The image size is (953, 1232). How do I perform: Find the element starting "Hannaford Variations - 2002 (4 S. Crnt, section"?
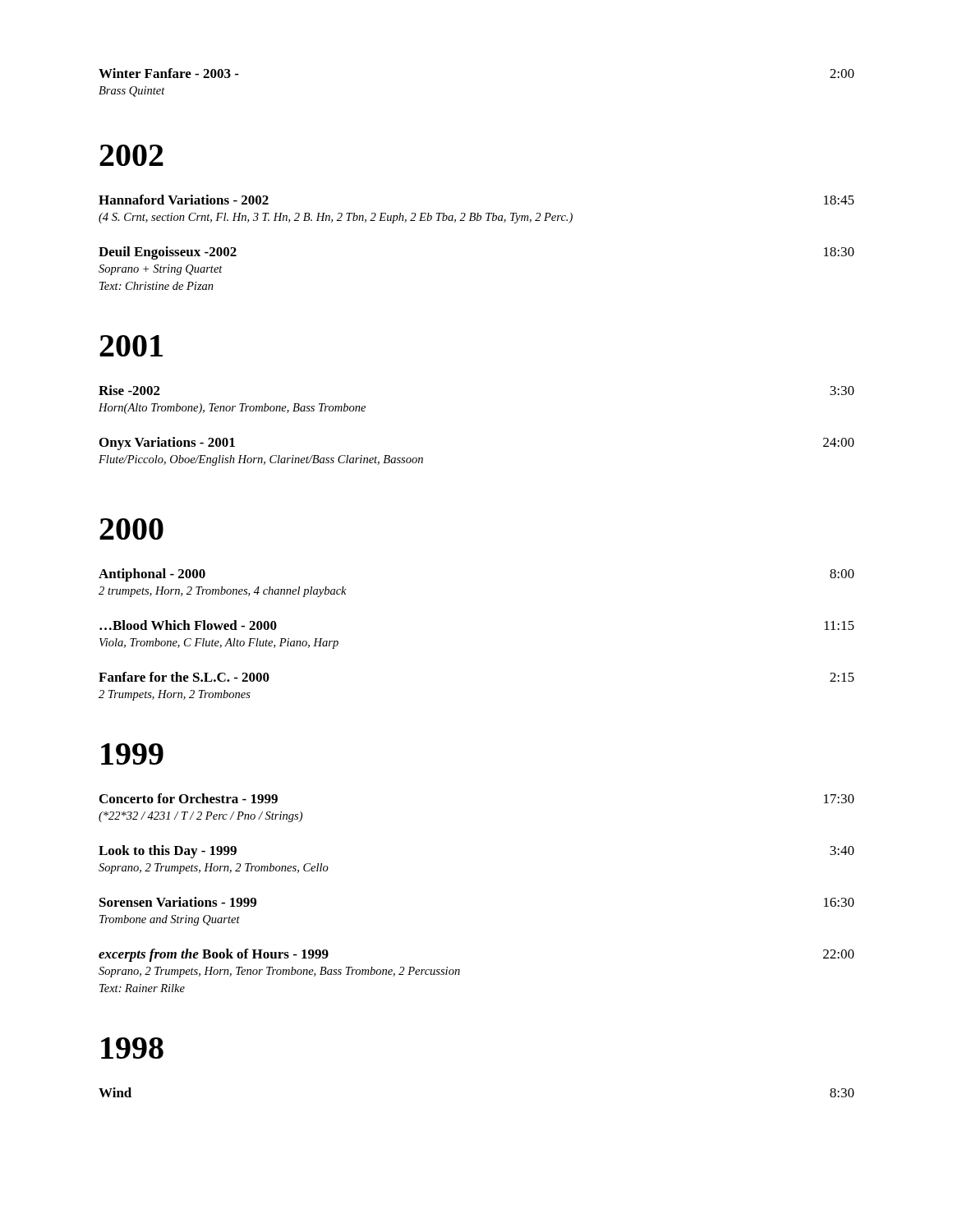tap(476, 209)
